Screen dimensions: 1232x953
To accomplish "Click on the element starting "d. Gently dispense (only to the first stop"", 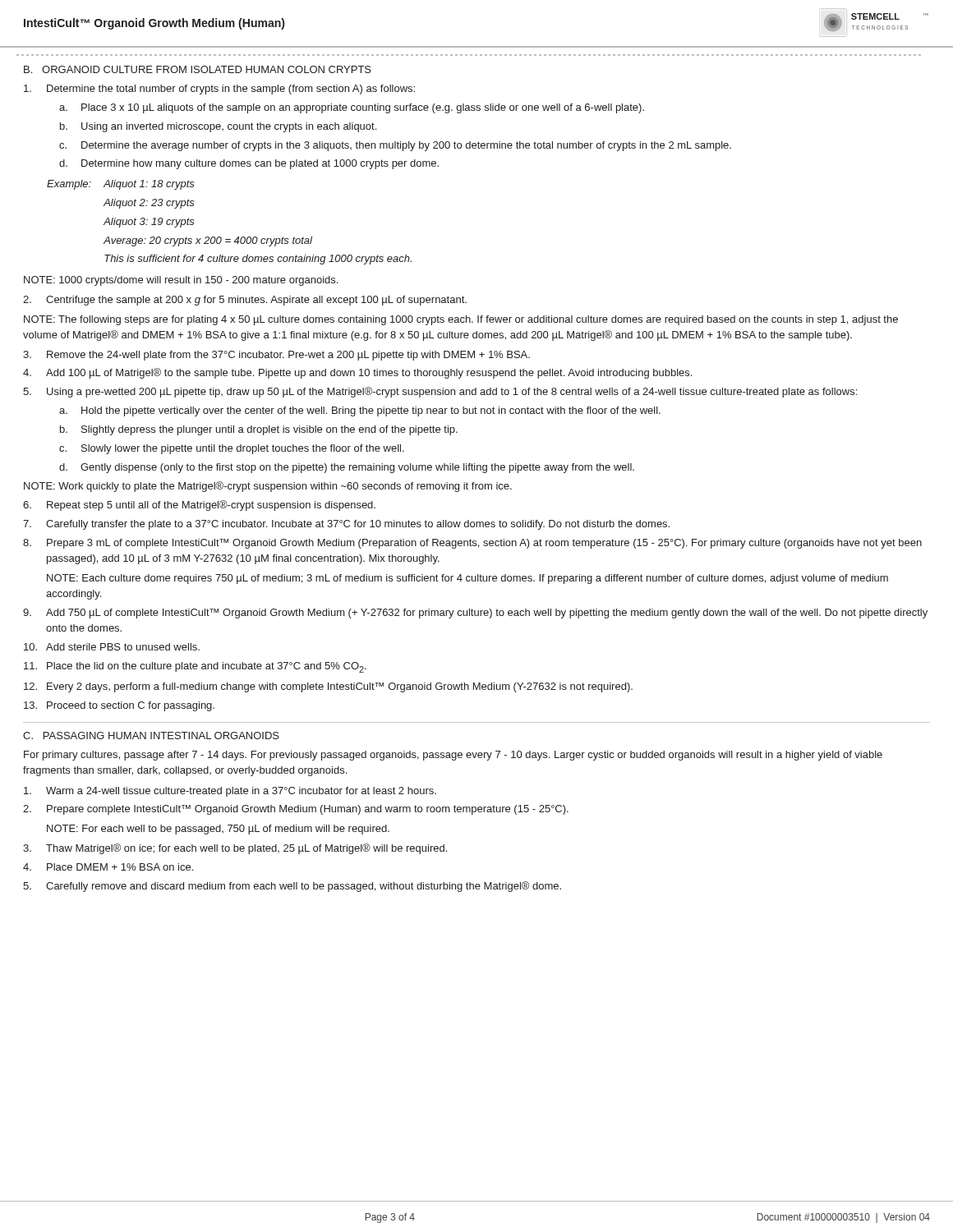I will click(488, 467).
